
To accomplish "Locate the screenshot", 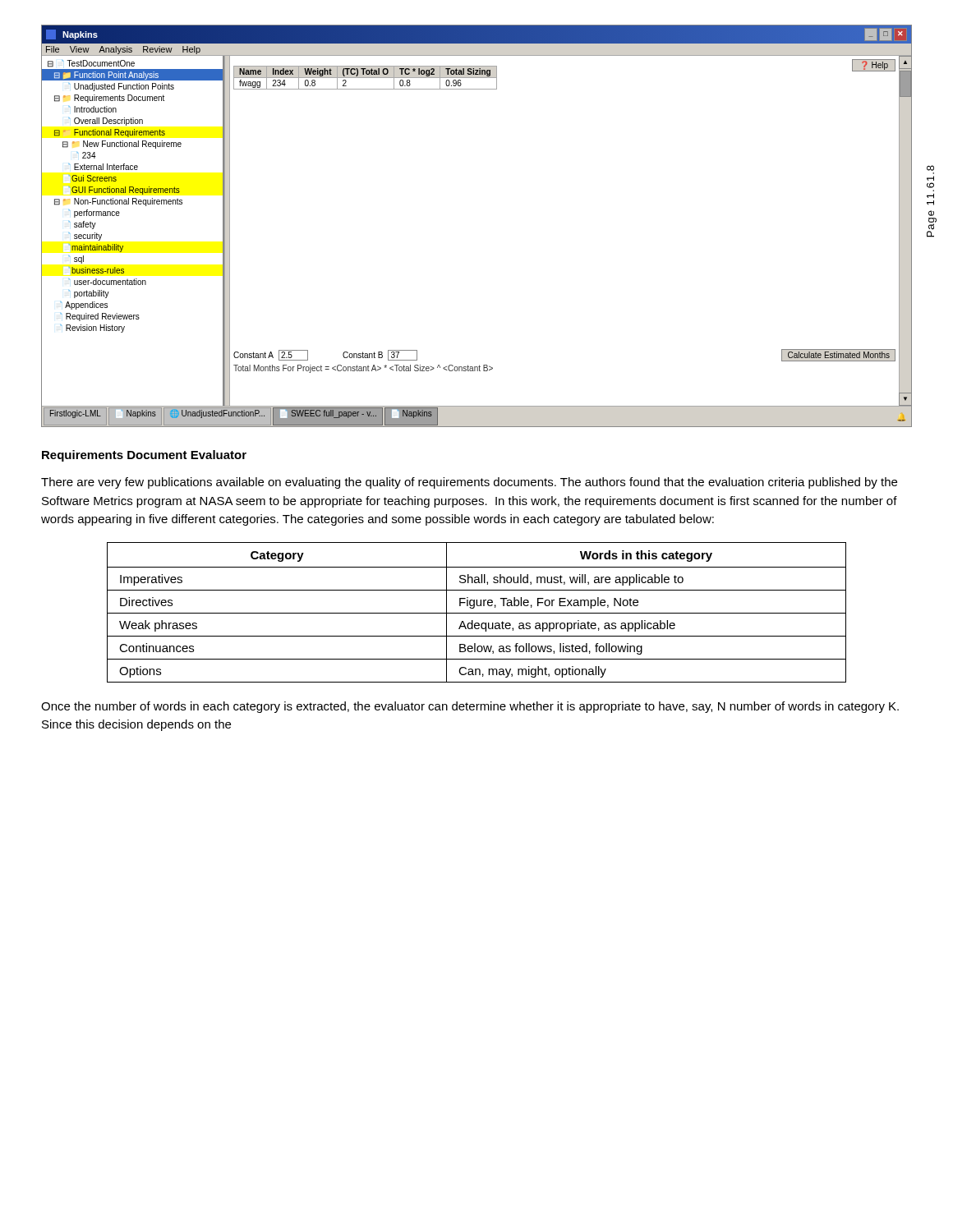I will point(476,226).
